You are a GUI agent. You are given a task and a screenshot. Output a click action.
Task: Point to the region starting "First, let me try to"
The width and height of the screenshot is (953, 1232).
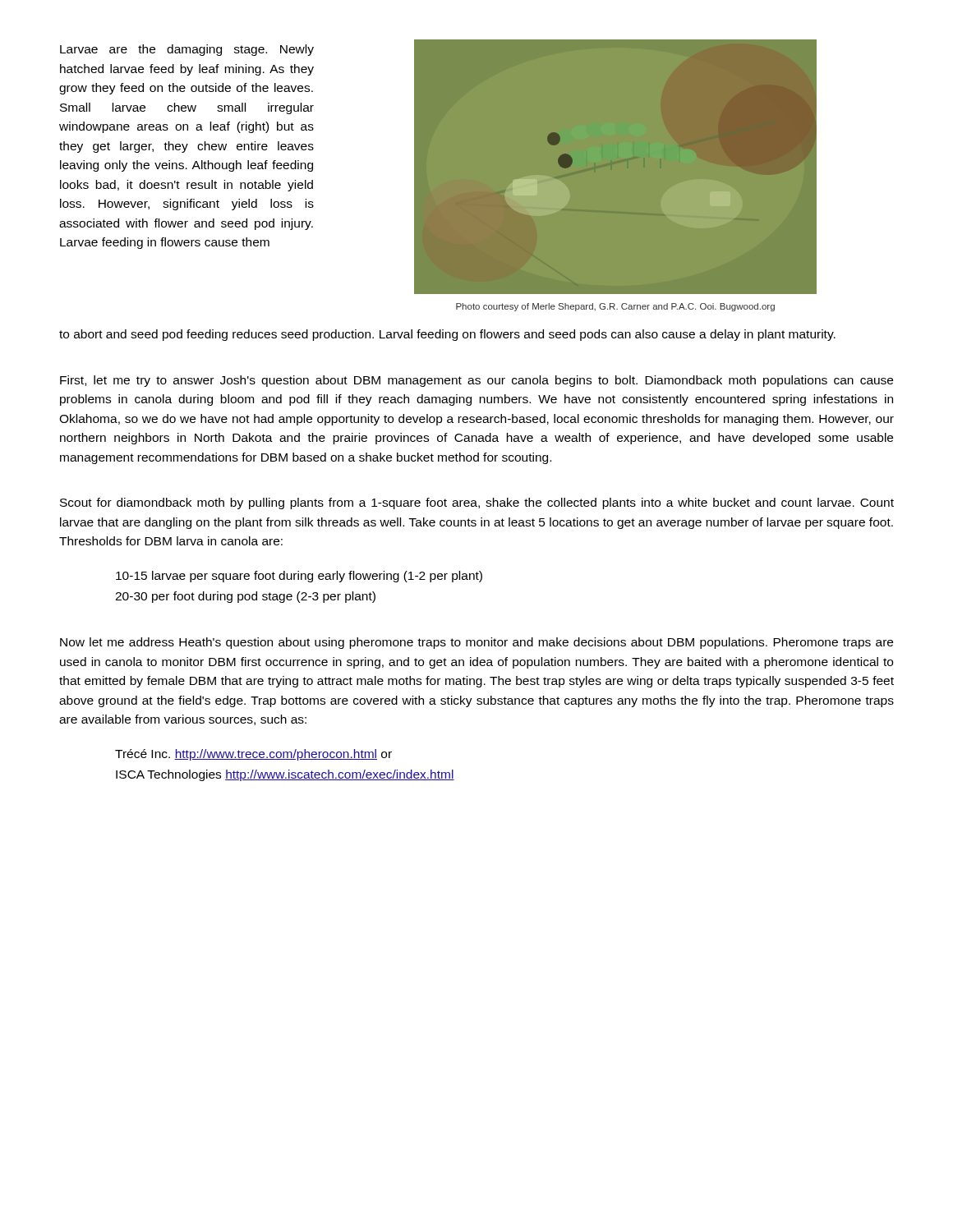476,418
